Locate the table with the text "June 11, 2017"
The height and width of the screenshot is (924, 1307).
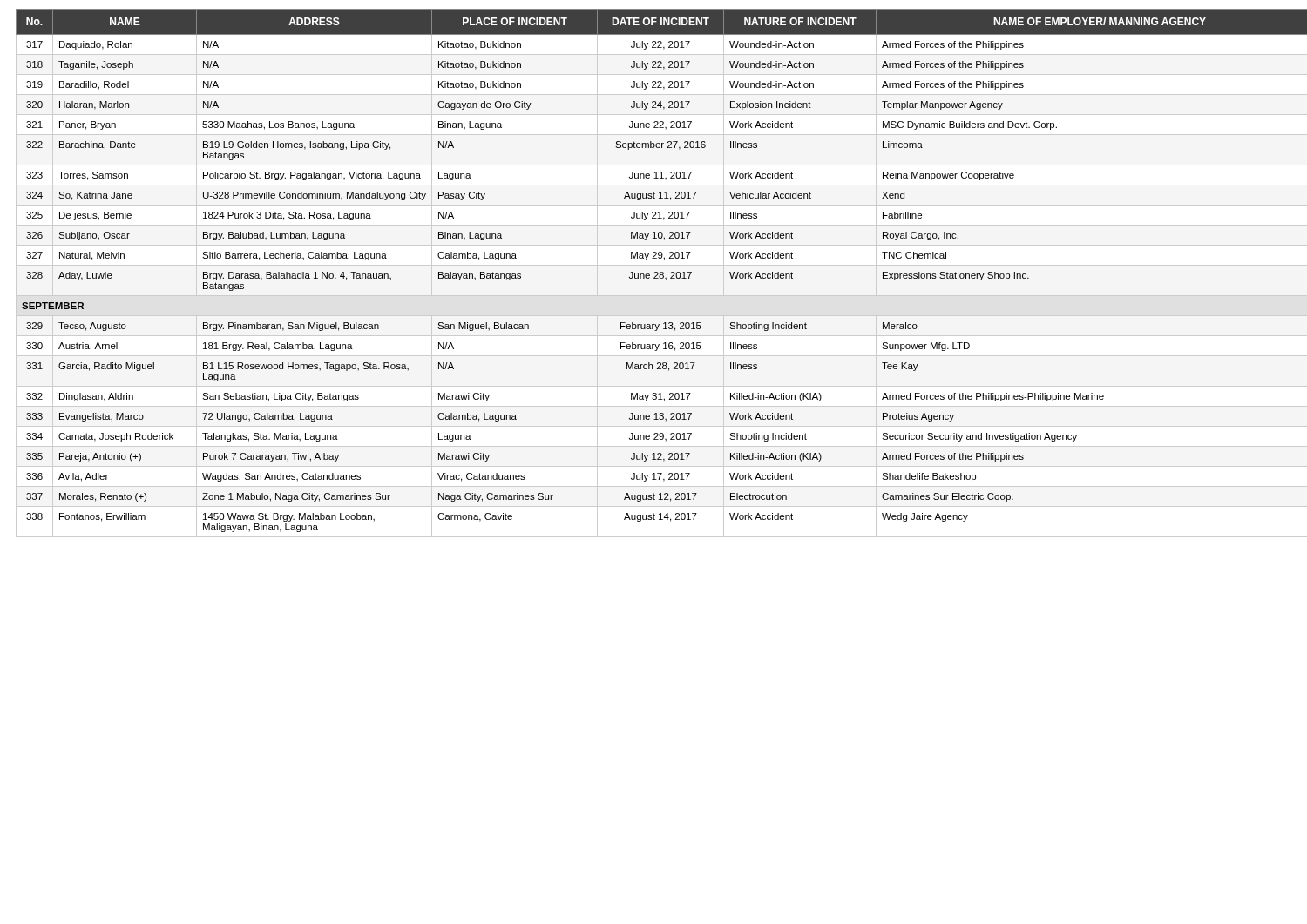pyautogui.click(x=654, y=273)
